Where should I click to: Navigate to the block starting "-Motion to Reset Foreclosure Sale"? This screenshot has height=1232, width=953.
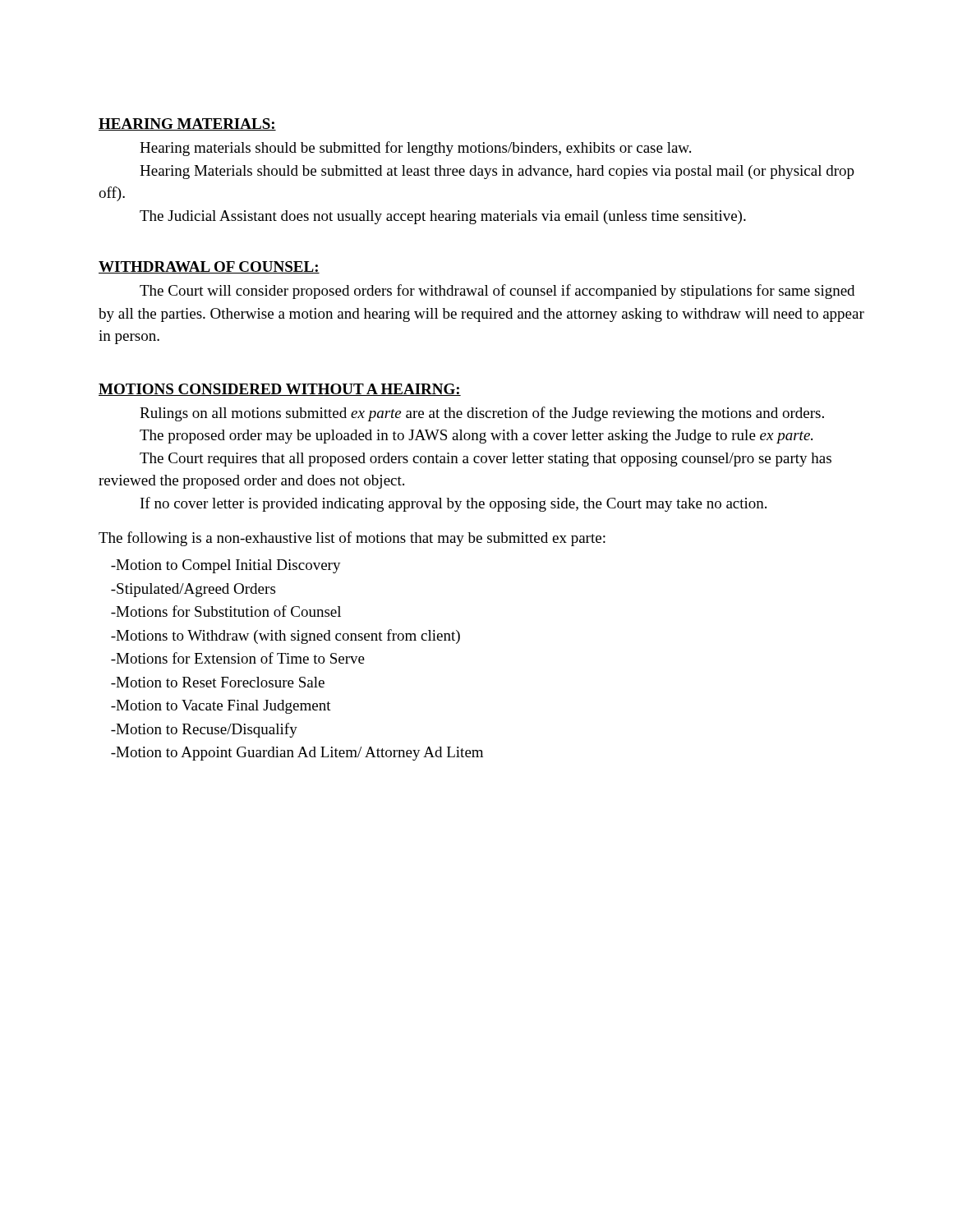coord(216,682)
